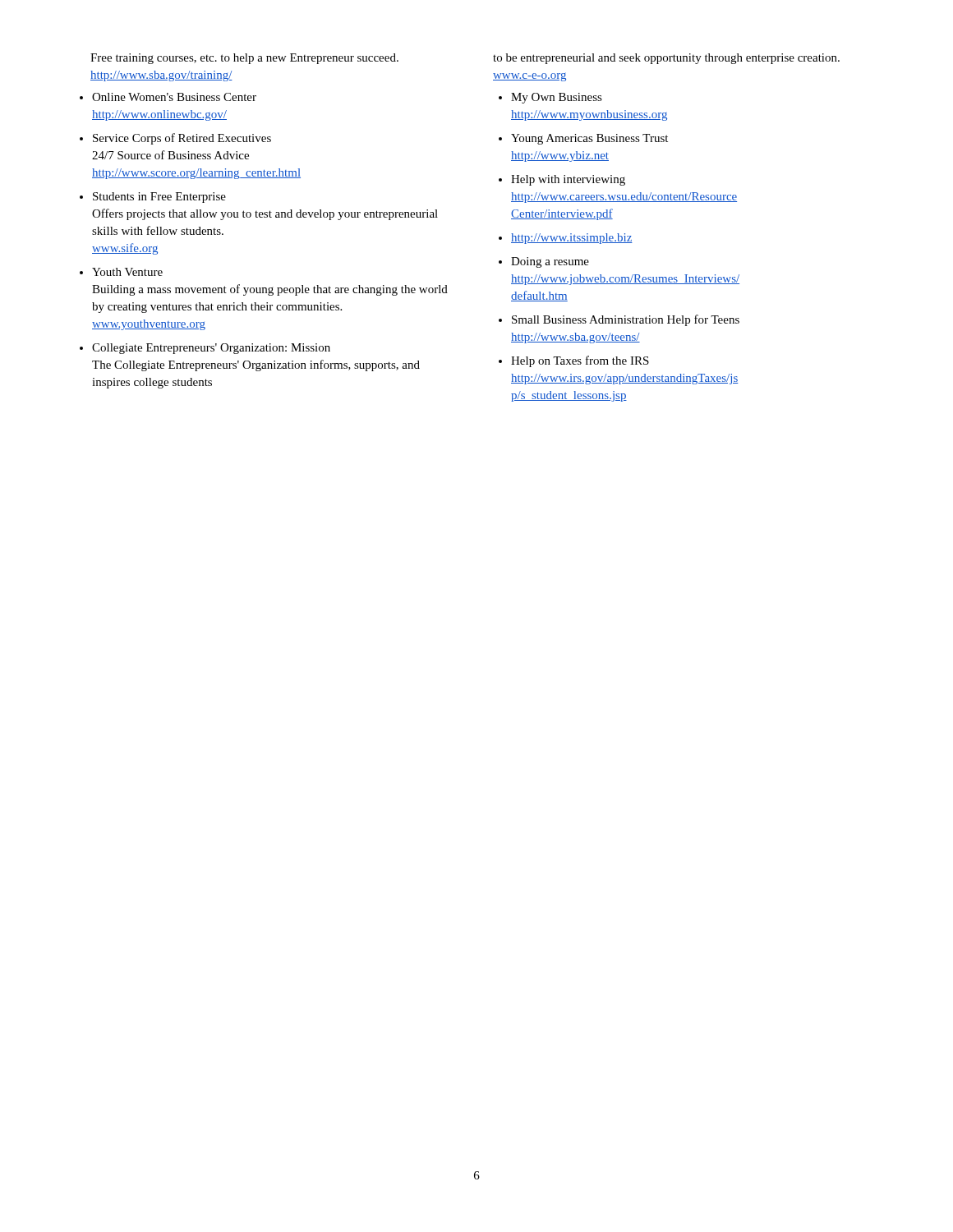This screenshot has height=1232, width=953.
Task: Navigate to the passage starting "My Own Business http://www.myownbusiness.org"
Action: click(557, 98)
